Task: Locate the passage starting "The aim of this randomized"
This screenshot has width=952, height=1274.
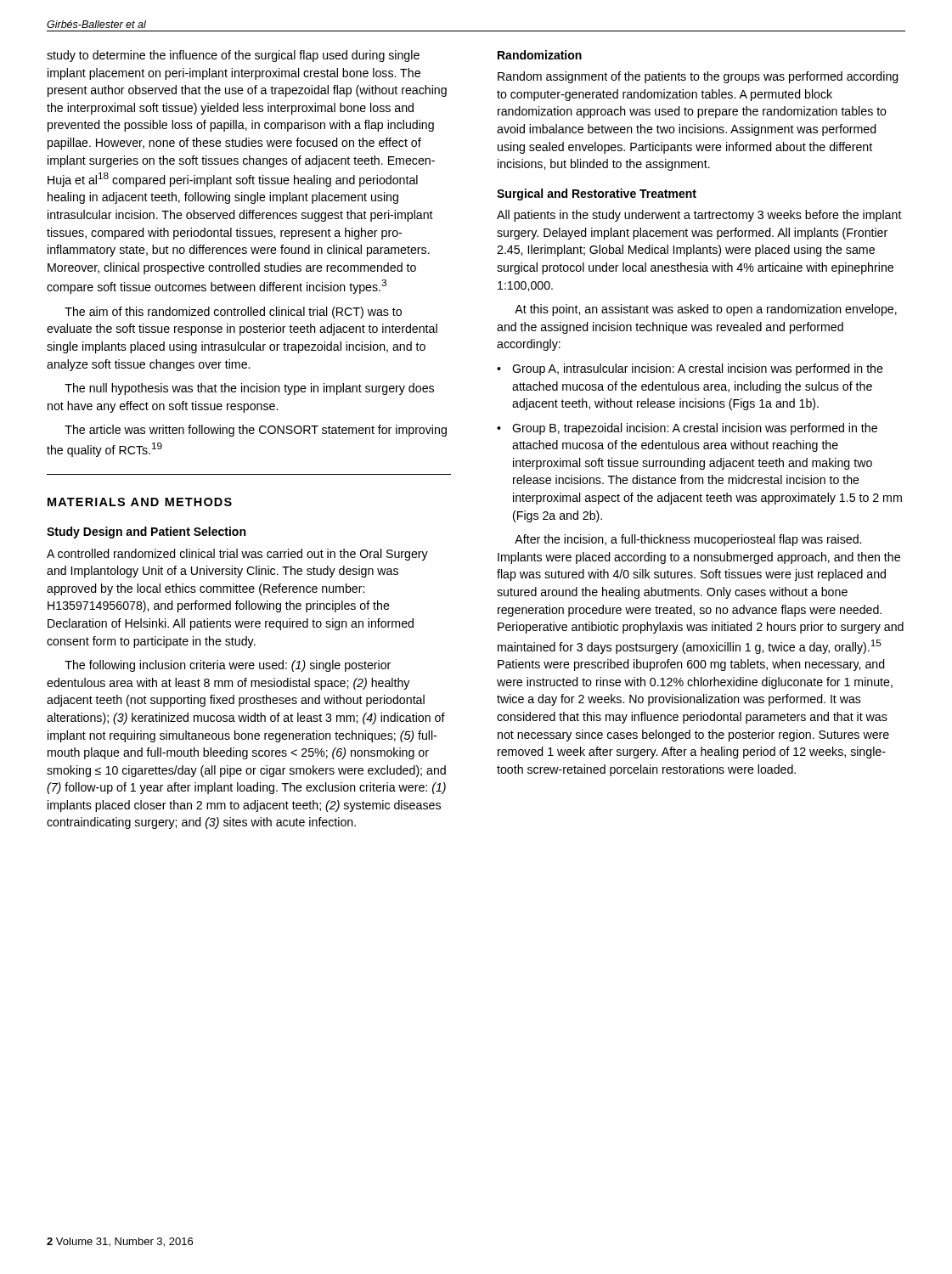Action: click(249, 338)
